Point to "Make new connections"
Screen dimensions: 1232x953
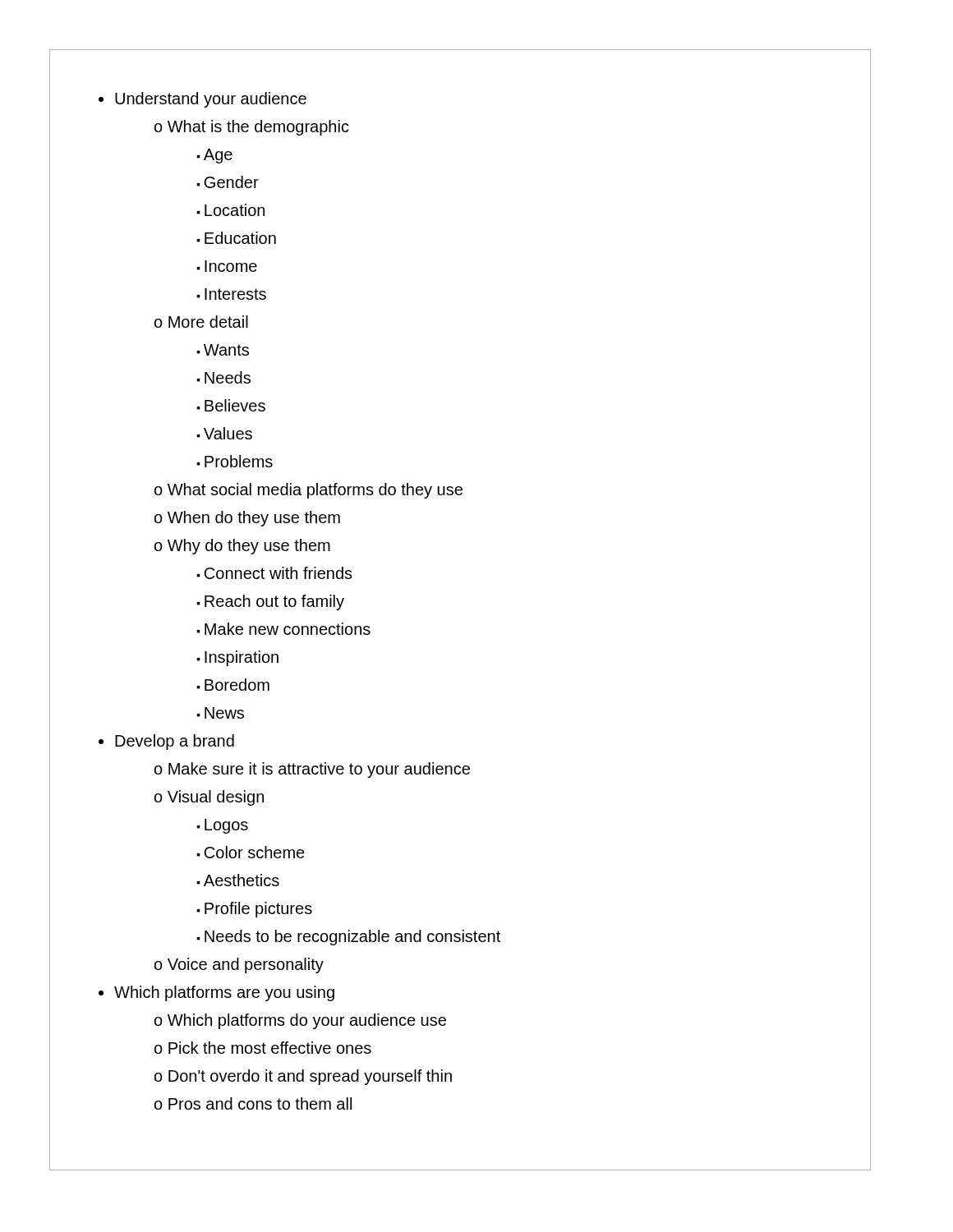pyautogui.click(x=287, y=629)
